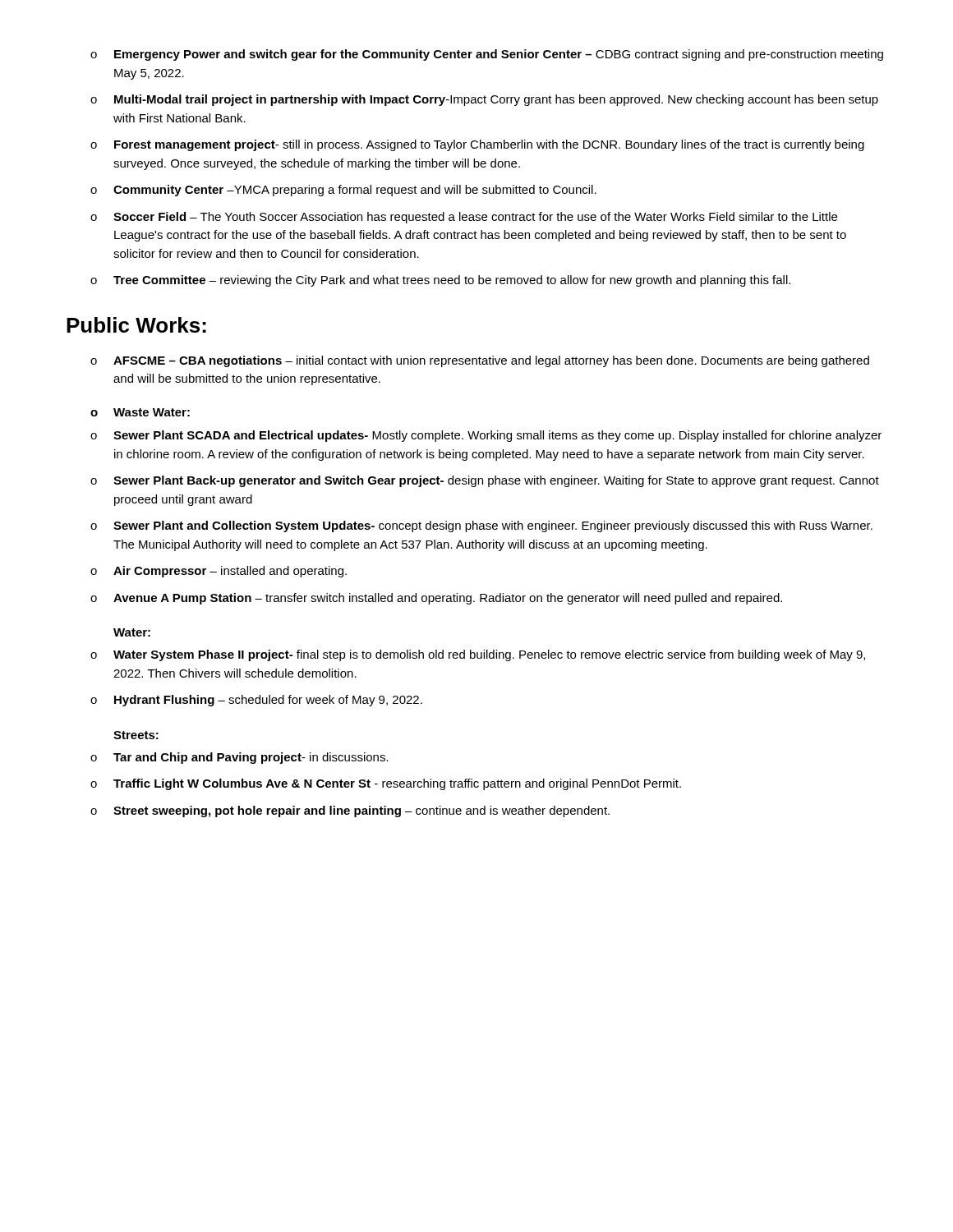Select the text block starting "Sewer Plant and Collection System Updates-"
Screen dimensions: 1232x953
coord(493,535)
